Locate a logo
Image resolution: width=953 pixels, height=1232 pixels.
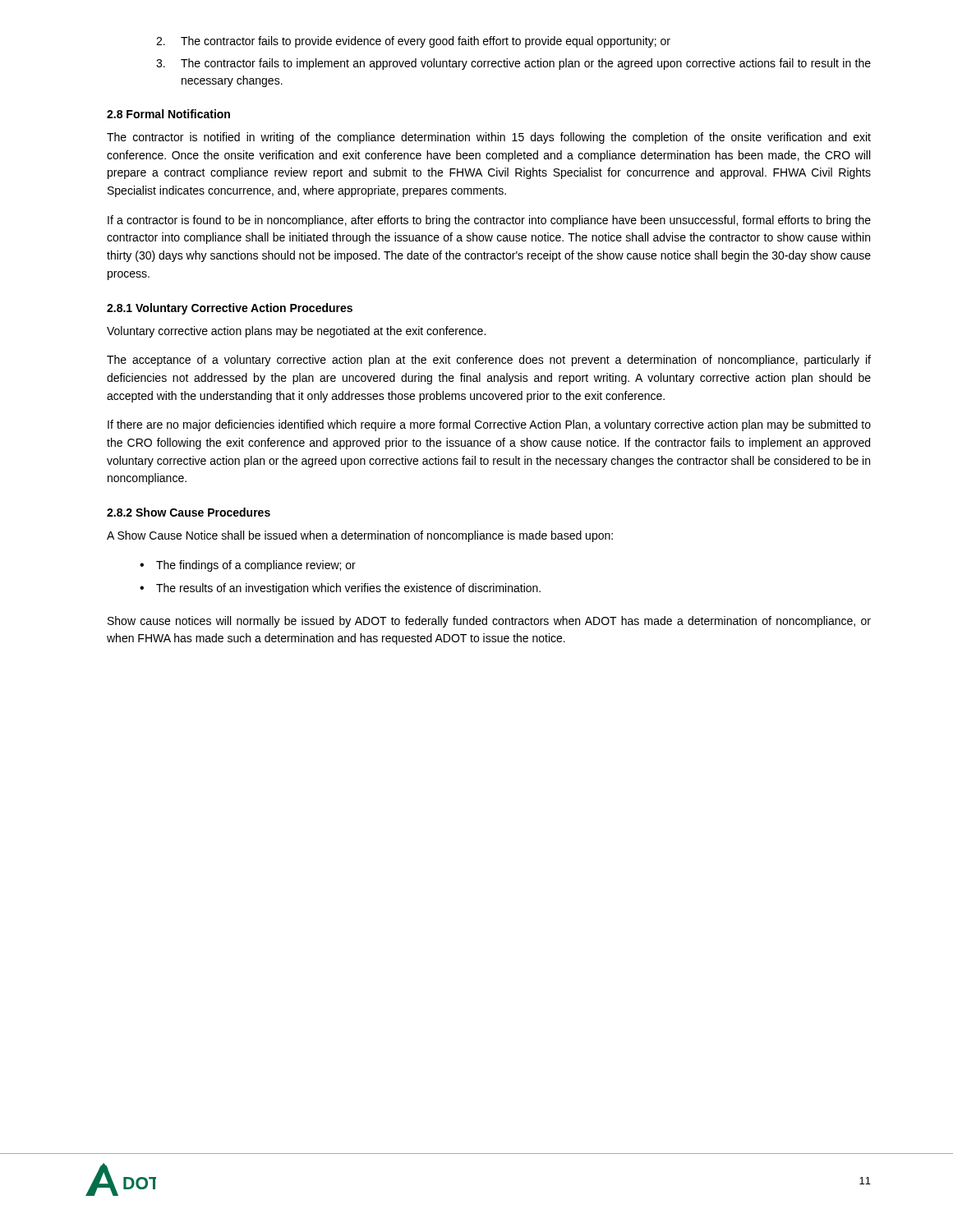click(x=119, y=1181)
